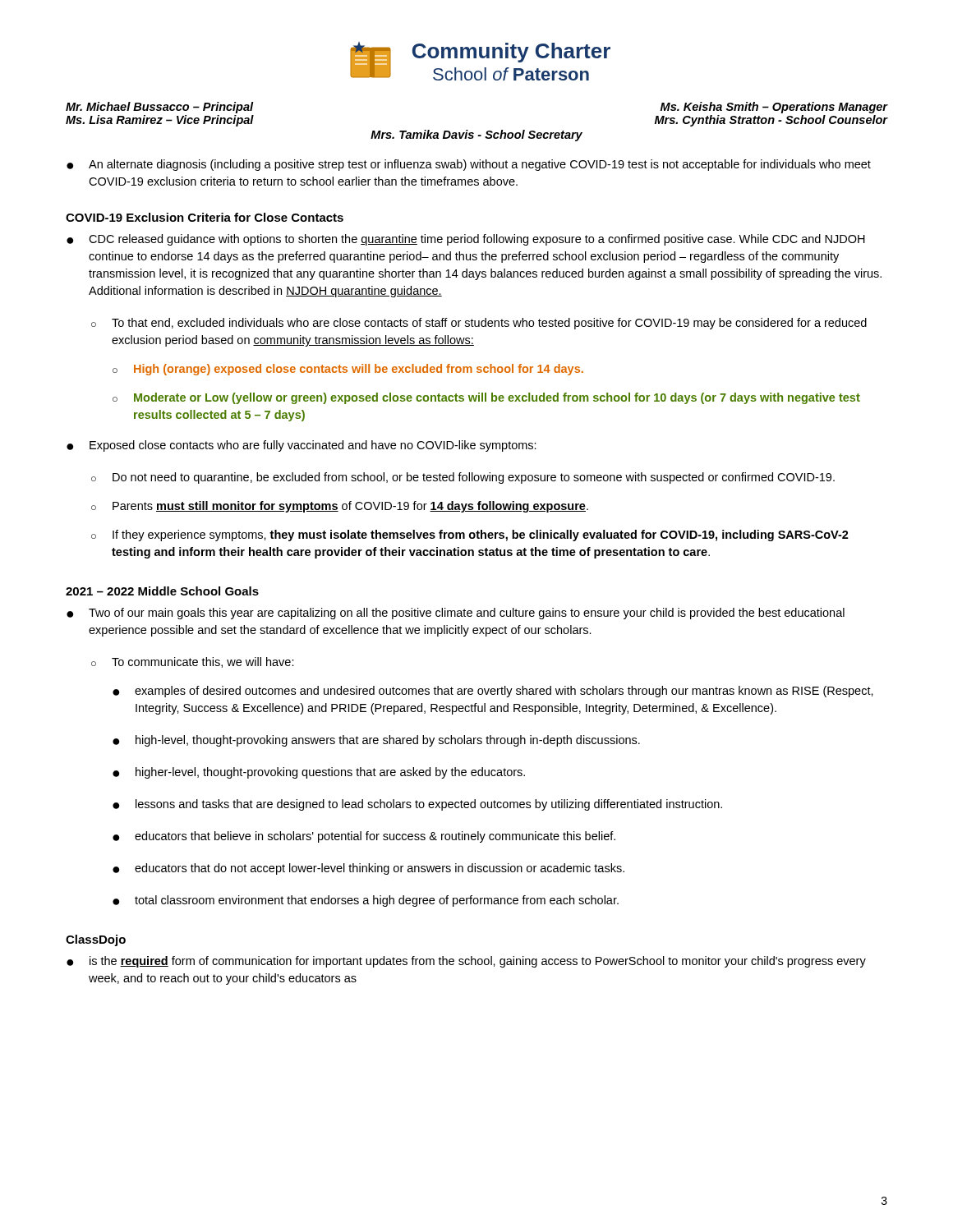Select the element starting "○ High (orange) exposed"

(499, 396)
